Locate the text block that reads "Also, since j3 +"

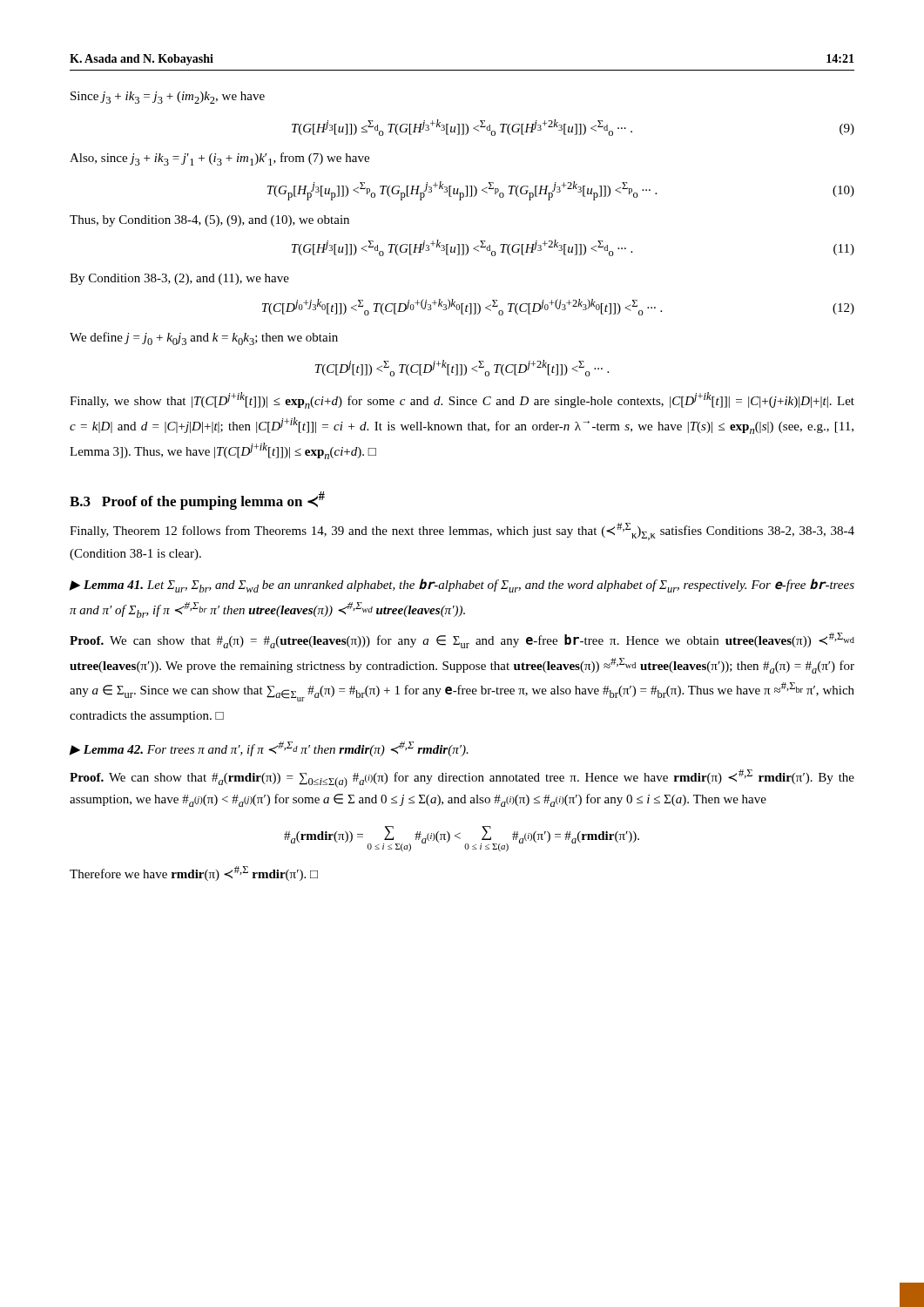click(219, 159)
